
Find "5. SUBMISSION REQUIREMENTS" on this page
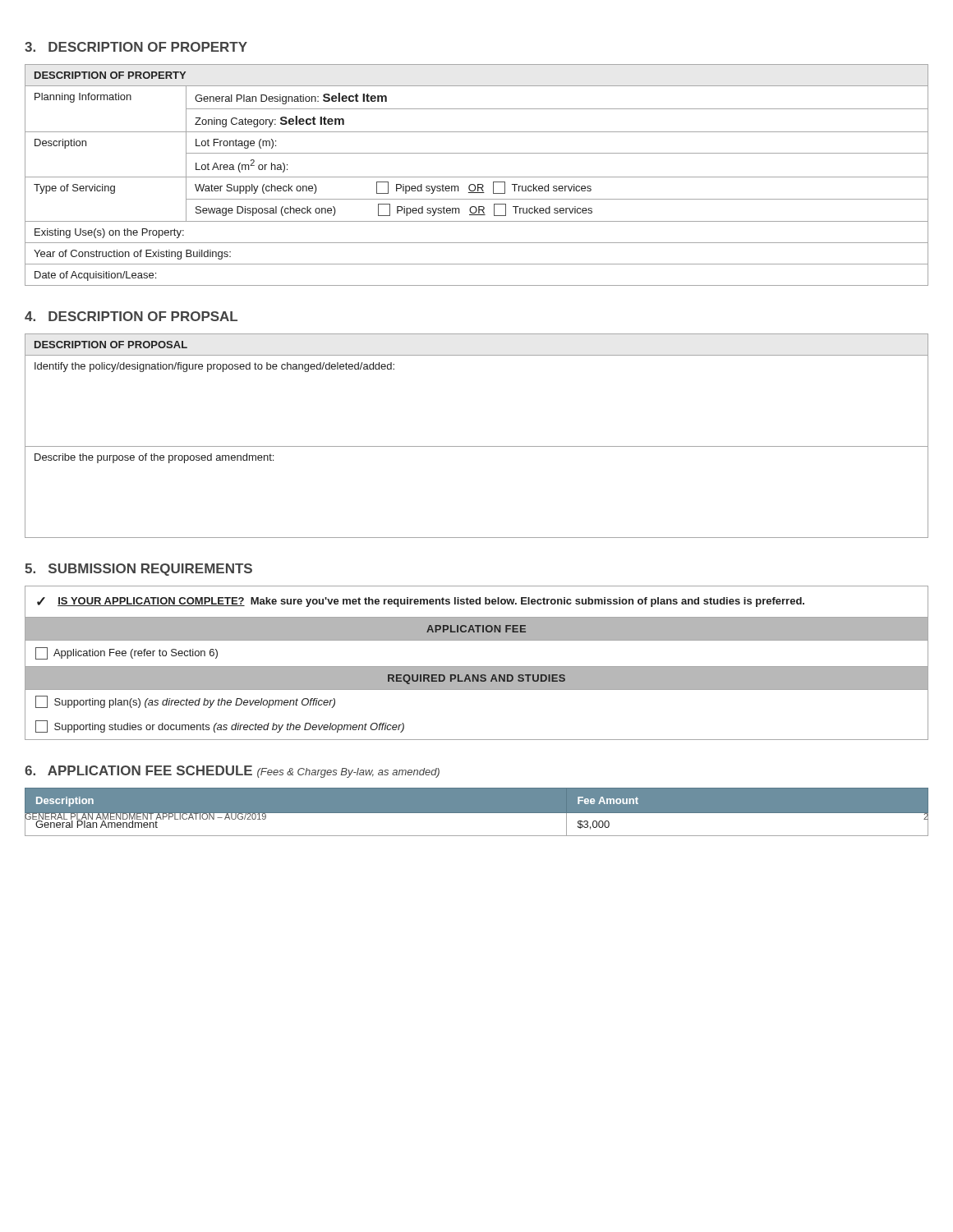click(x=139, y=569)
